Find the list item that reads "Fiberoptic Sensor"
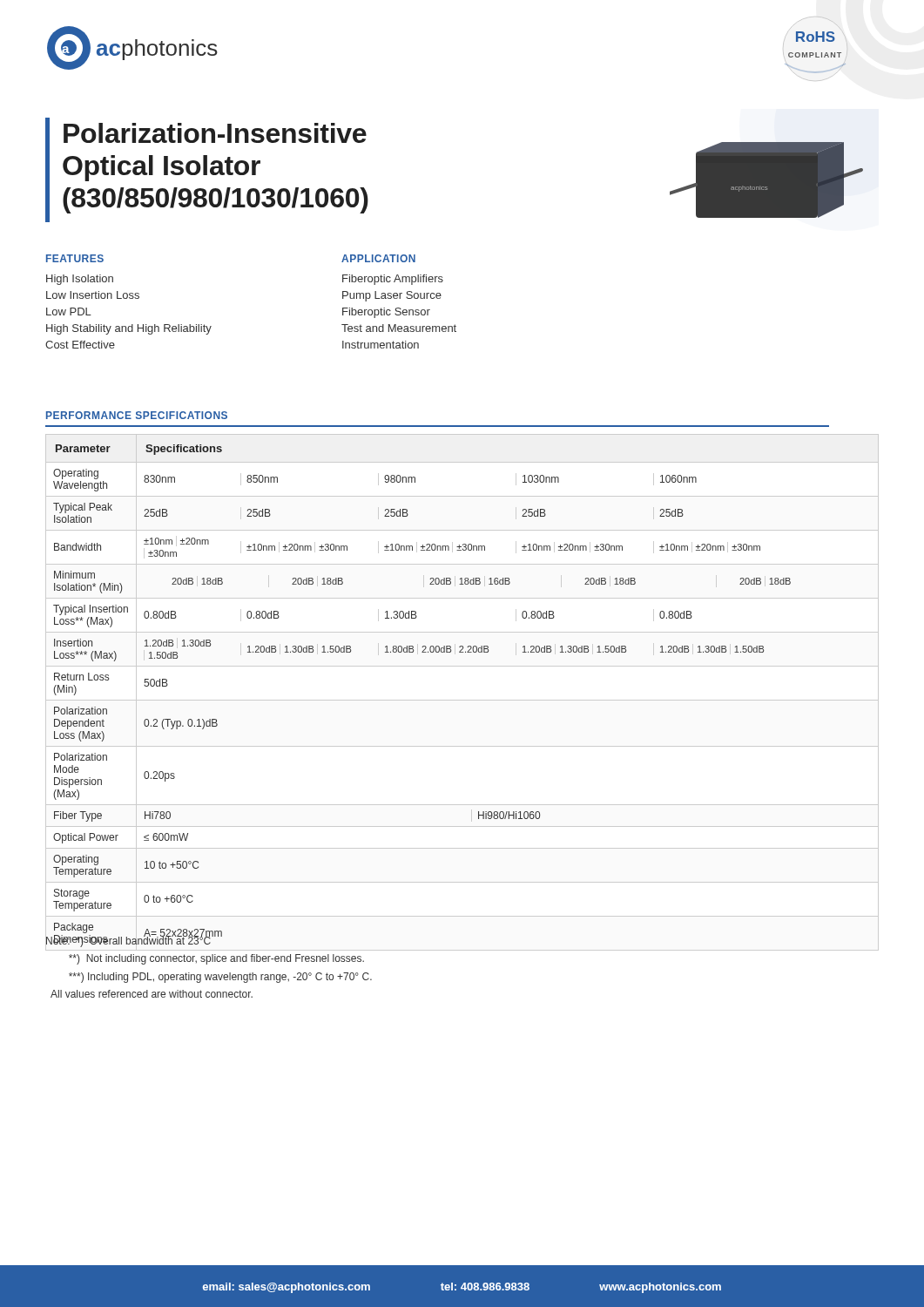This screenshot has width=924, height=1307. click(386, 311)
